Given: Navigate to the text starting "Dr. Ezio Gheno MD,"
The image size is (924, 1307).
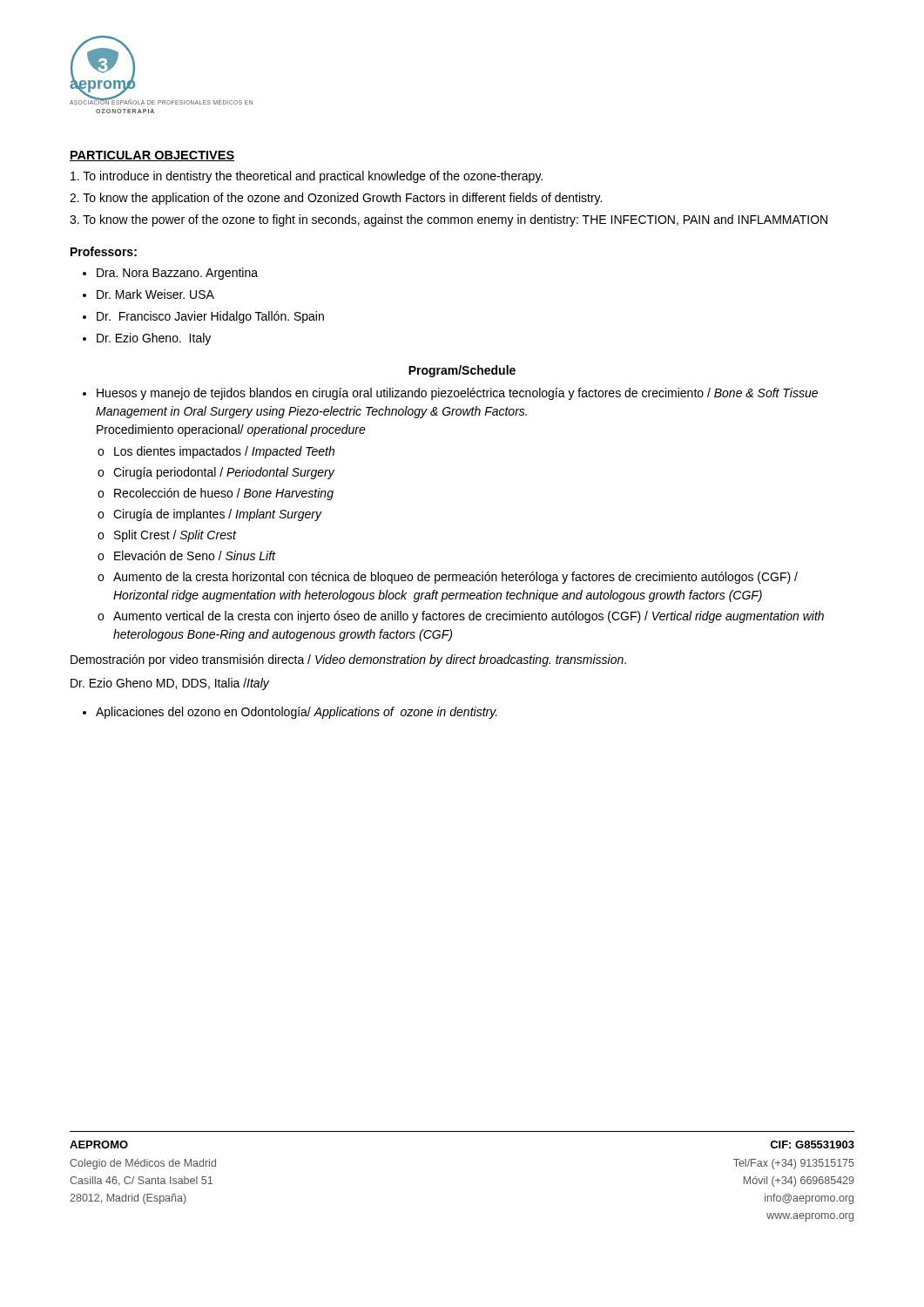Looking at the screenshot, I should [169, 683].
